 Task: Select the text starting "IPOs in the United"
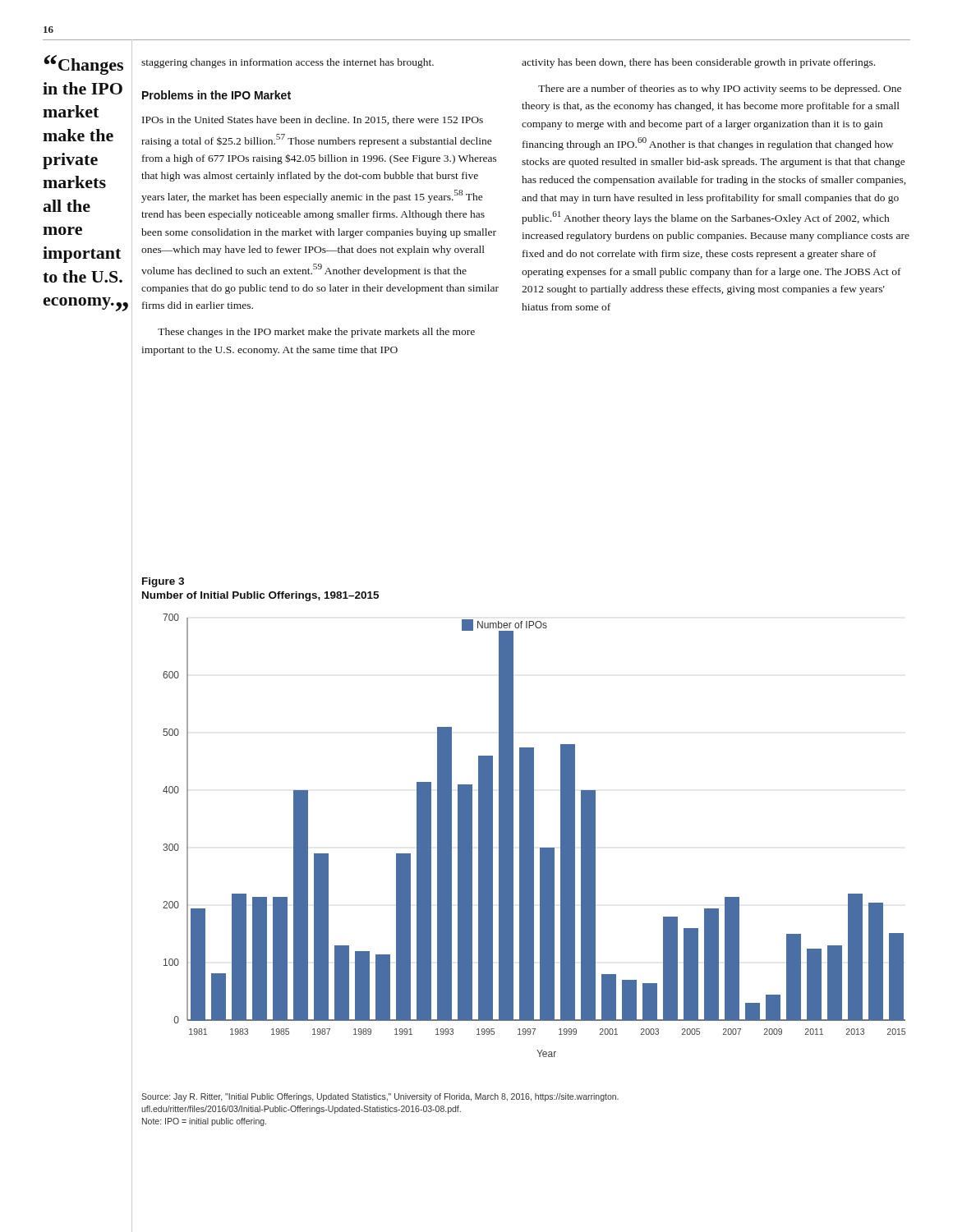(320, 235)
